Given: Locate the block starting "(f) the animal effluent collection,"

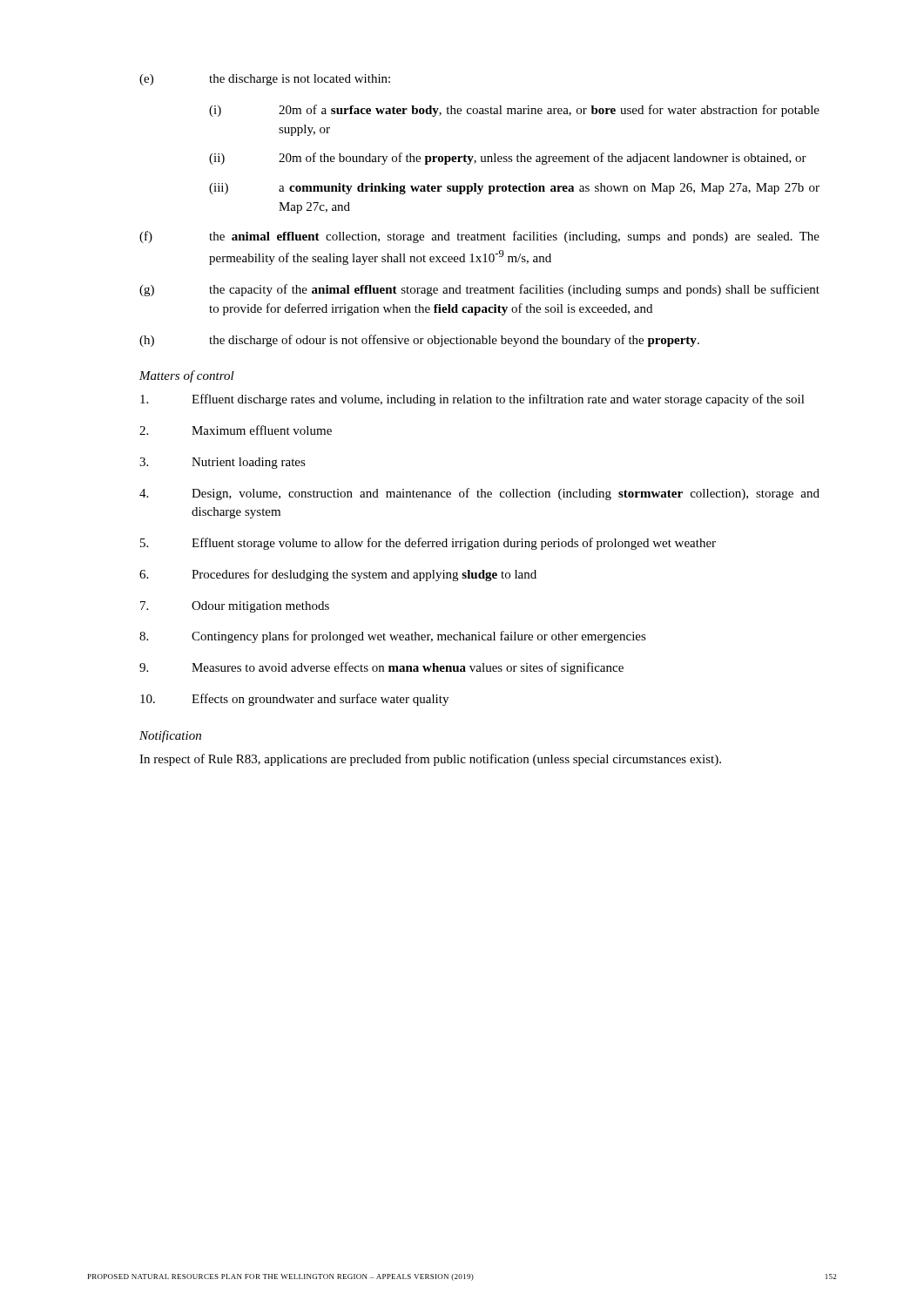Looking at the screenshot, I should (x=479, y=248).
